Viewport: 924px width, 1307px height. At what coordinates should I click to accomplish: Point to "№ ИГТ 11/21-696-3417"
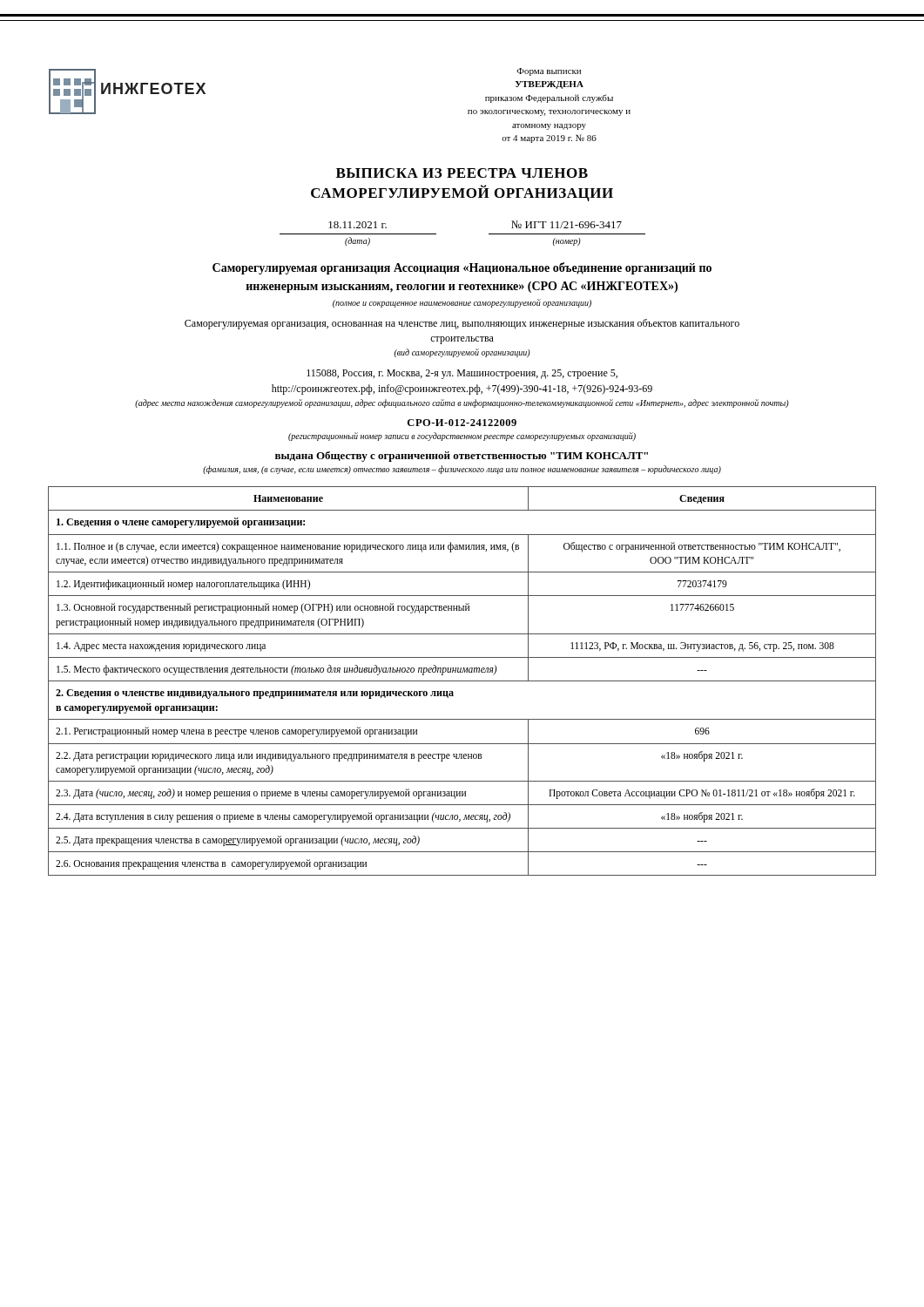[567, 225]
